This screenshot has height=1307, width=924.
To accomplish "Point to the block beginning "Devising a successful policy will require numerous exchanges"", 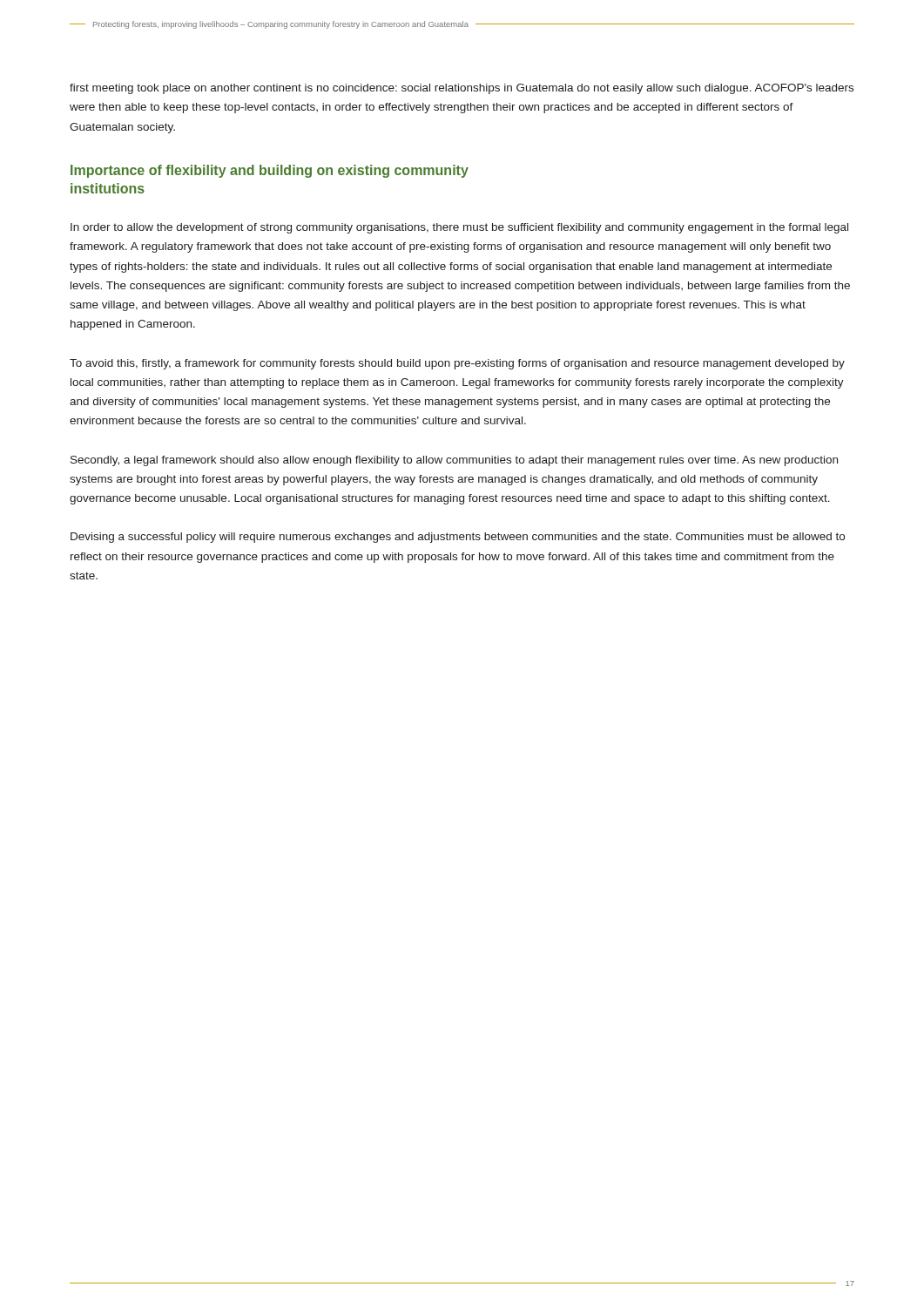I will pyautogui.click(x=458, y=556).
